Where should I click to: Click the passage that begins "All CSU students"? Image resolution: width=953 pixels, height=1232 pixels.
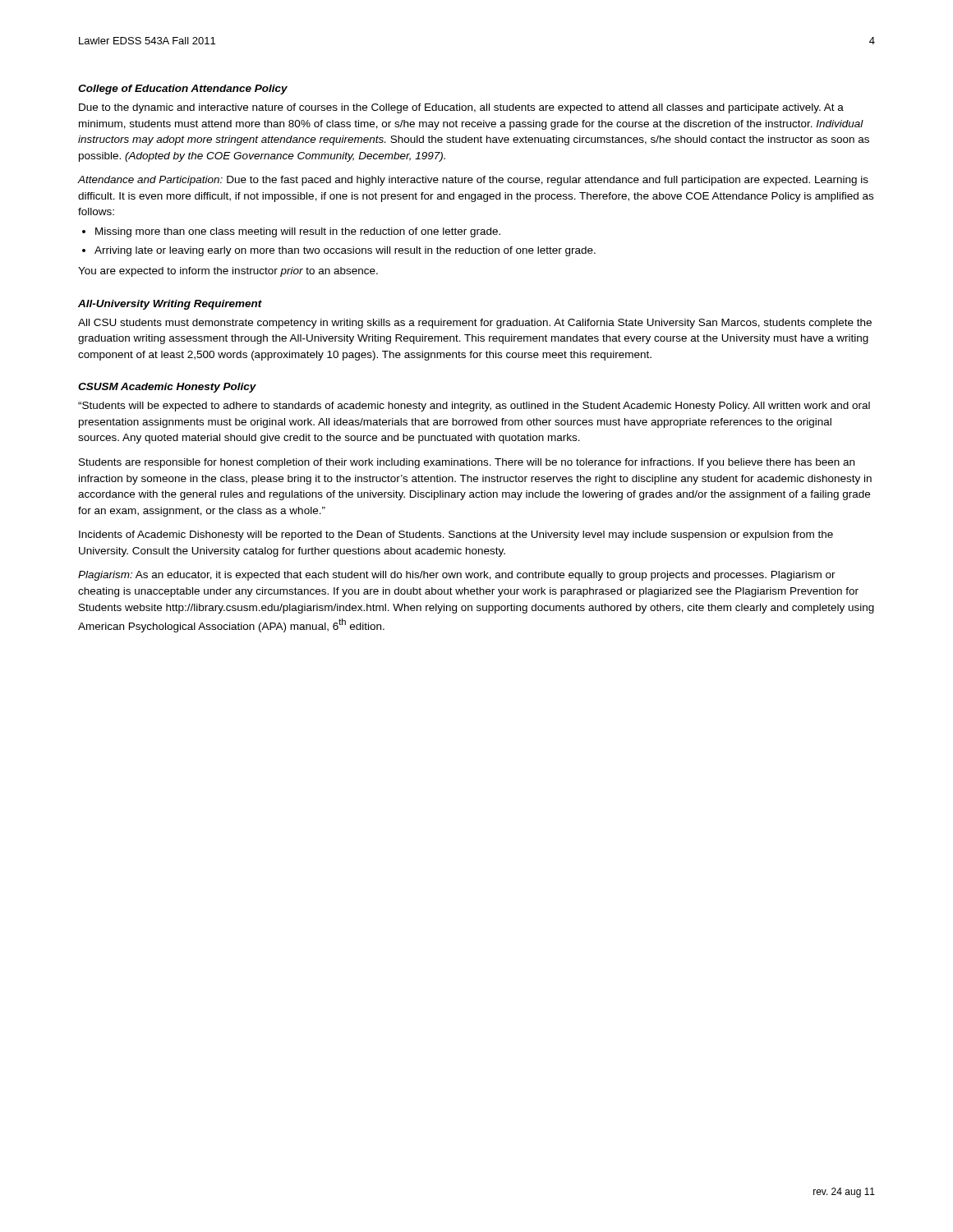coord(475,338)
